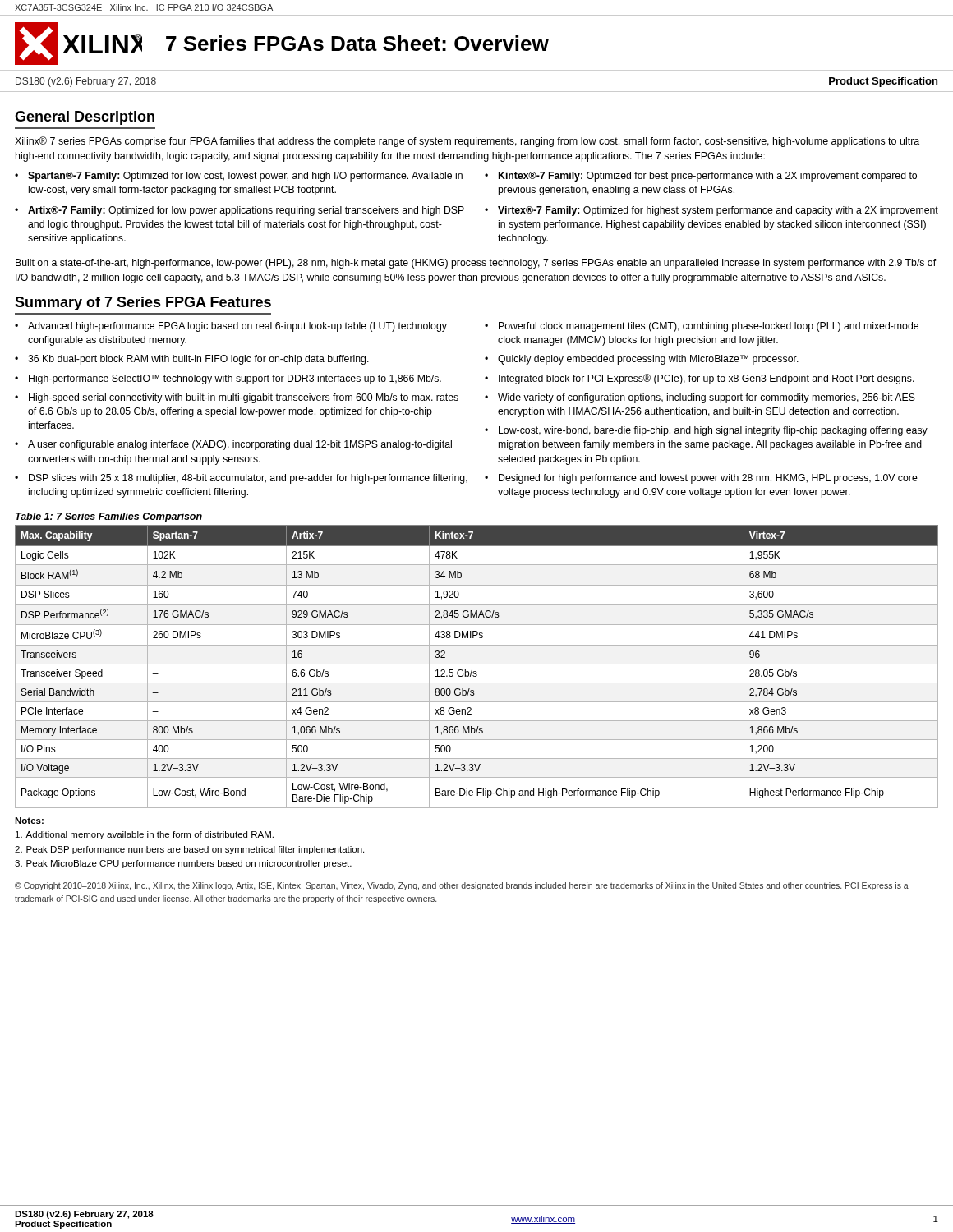Navigate to the text block starting "• Virtex®-7 Family: Optimized for highest"
This screenshot has height=1232, width=953.
[x=711, y=225]
